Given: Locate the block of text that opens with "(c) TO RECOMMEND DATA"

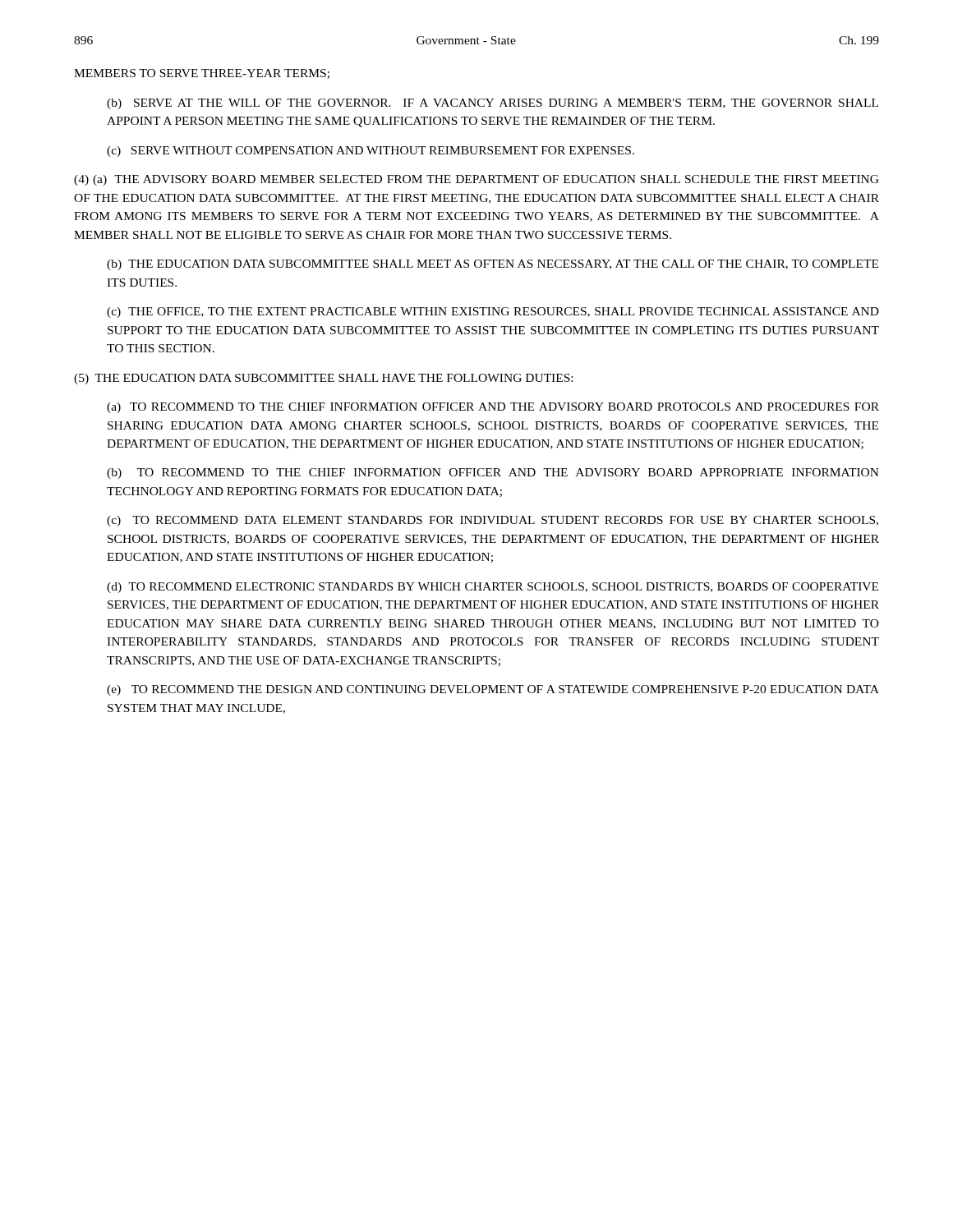Looking at the screenshot, I should [493, 538].
